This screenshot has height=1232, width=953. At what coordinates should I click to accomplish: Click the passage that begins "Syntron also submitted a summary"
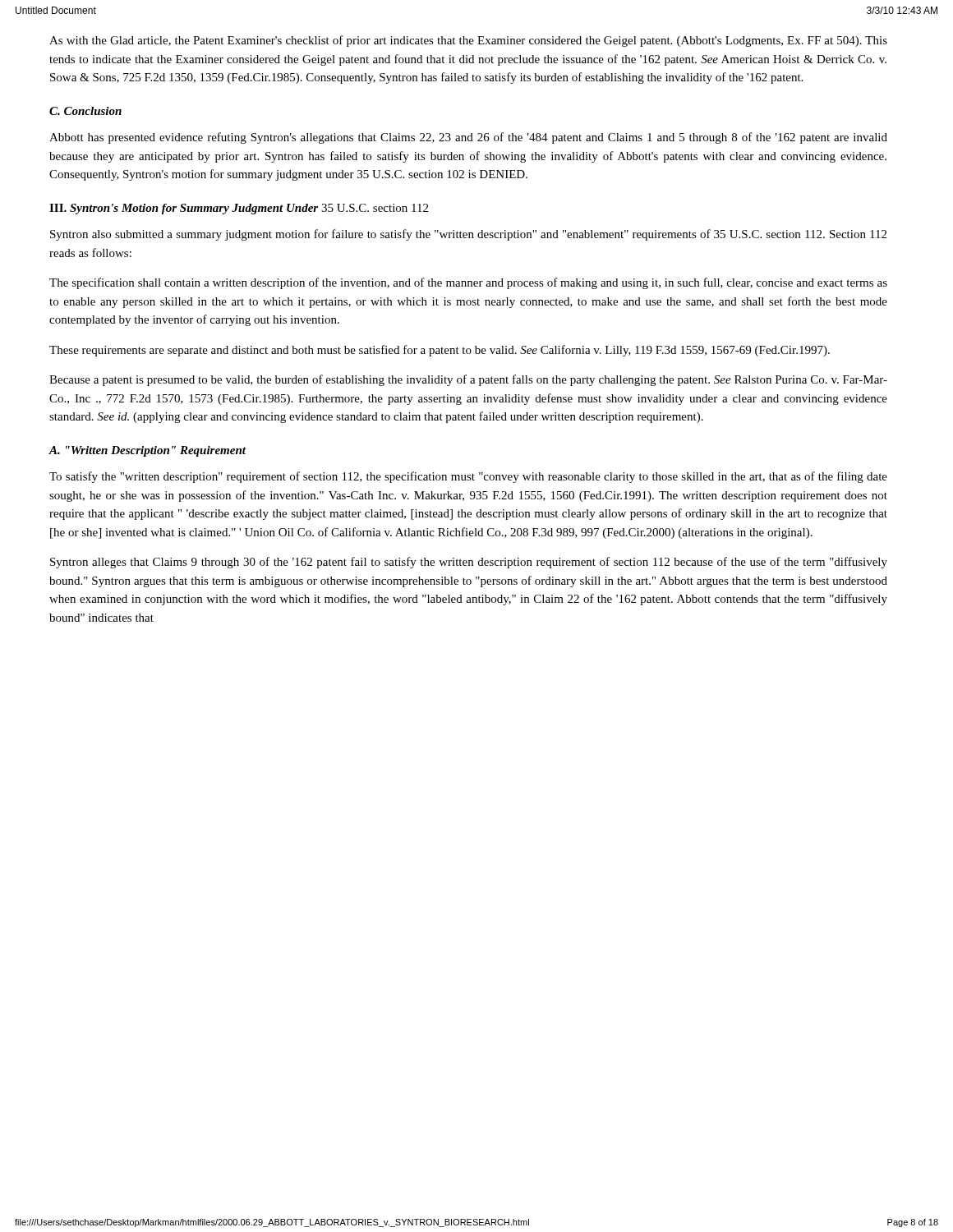click(468, 244)
